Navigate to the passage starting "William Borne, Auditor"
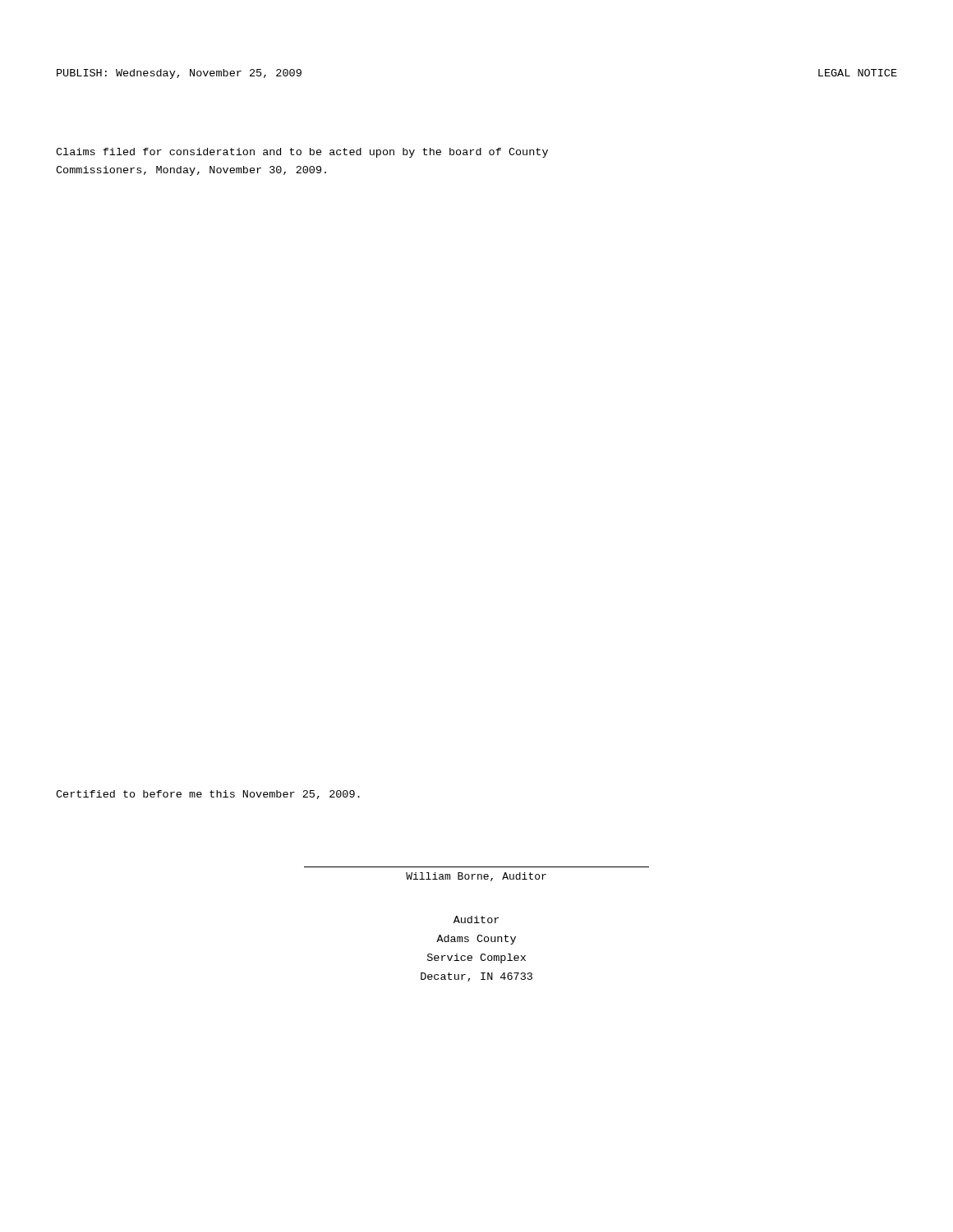The height and width of the screenshot is (1232, 953). (x=476, y=875)
